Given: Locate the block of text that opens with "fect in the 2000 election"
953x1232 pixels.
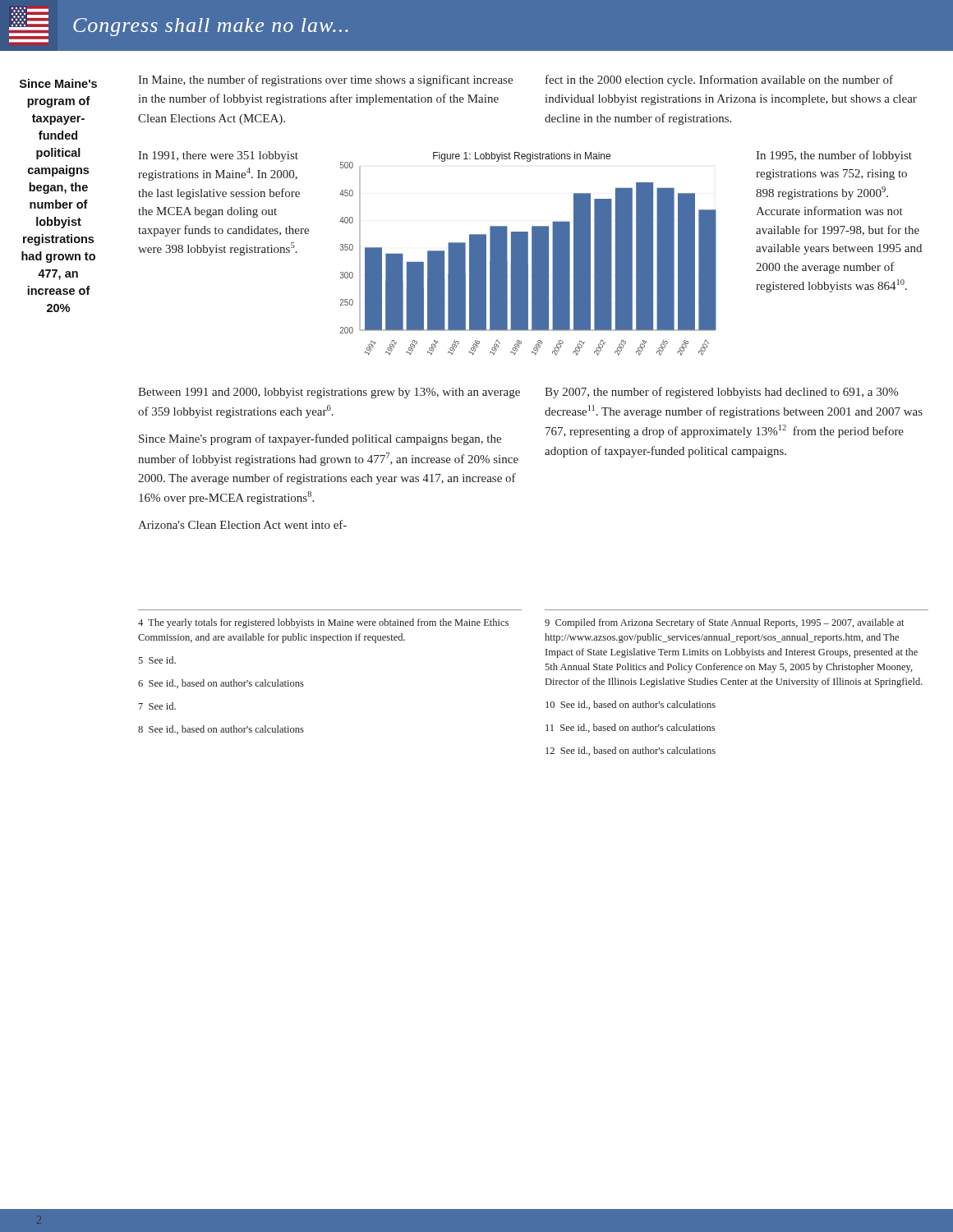Looking at the screenshot, I should click(x=737, y=99).
